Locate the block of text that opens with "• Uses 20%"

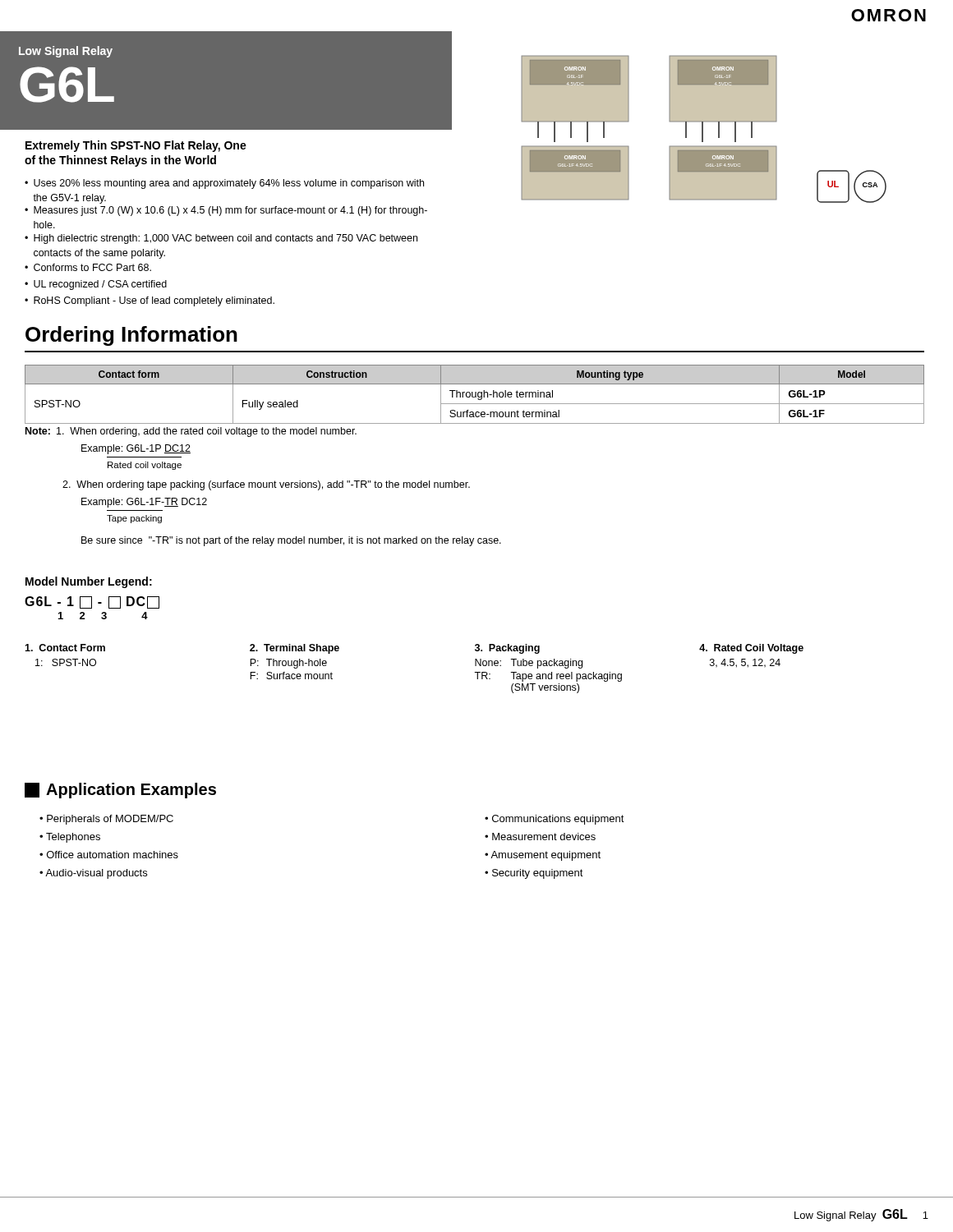pos(232,191)
